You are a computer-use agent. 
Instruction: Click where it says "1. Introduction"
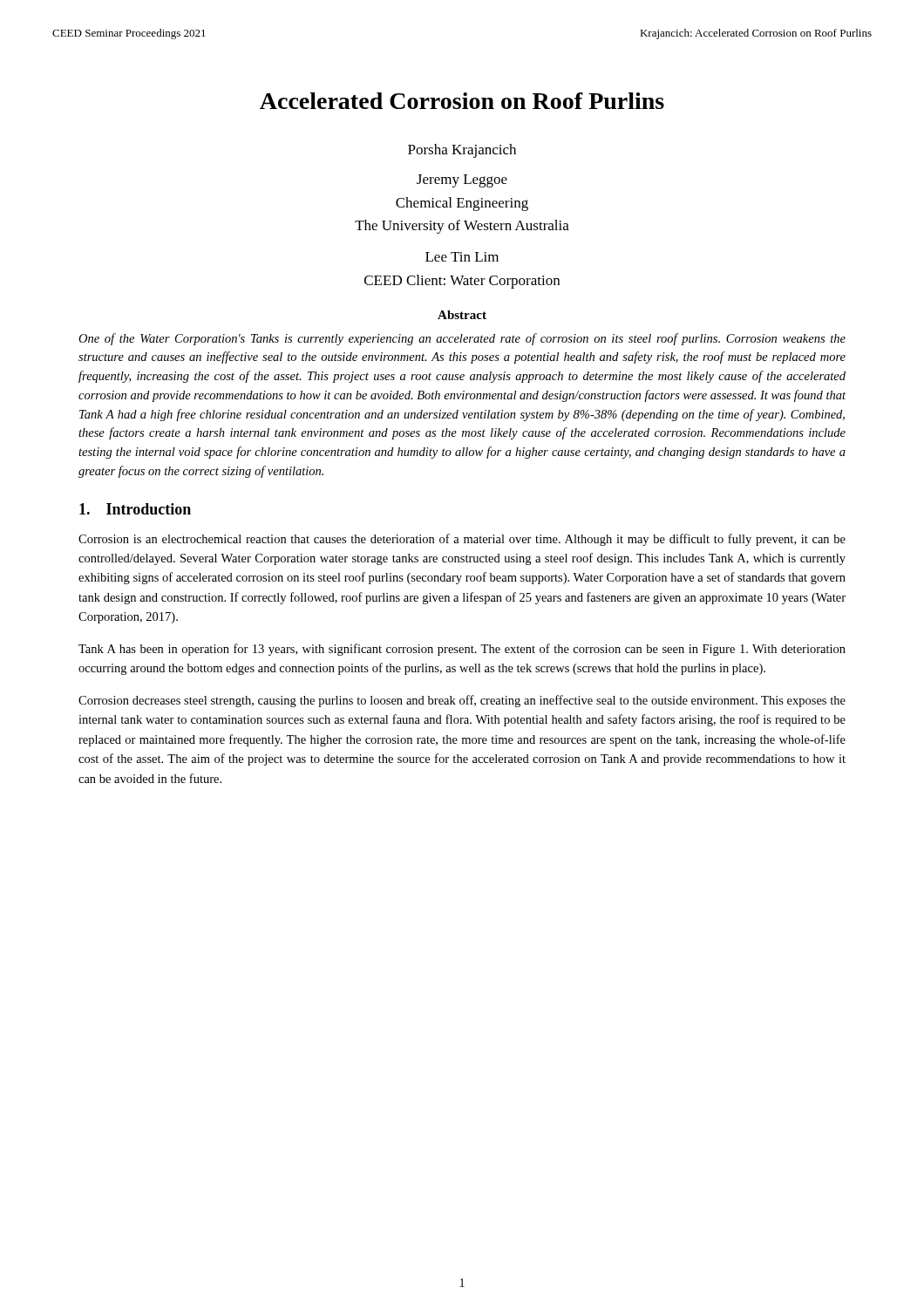(135, 509)
